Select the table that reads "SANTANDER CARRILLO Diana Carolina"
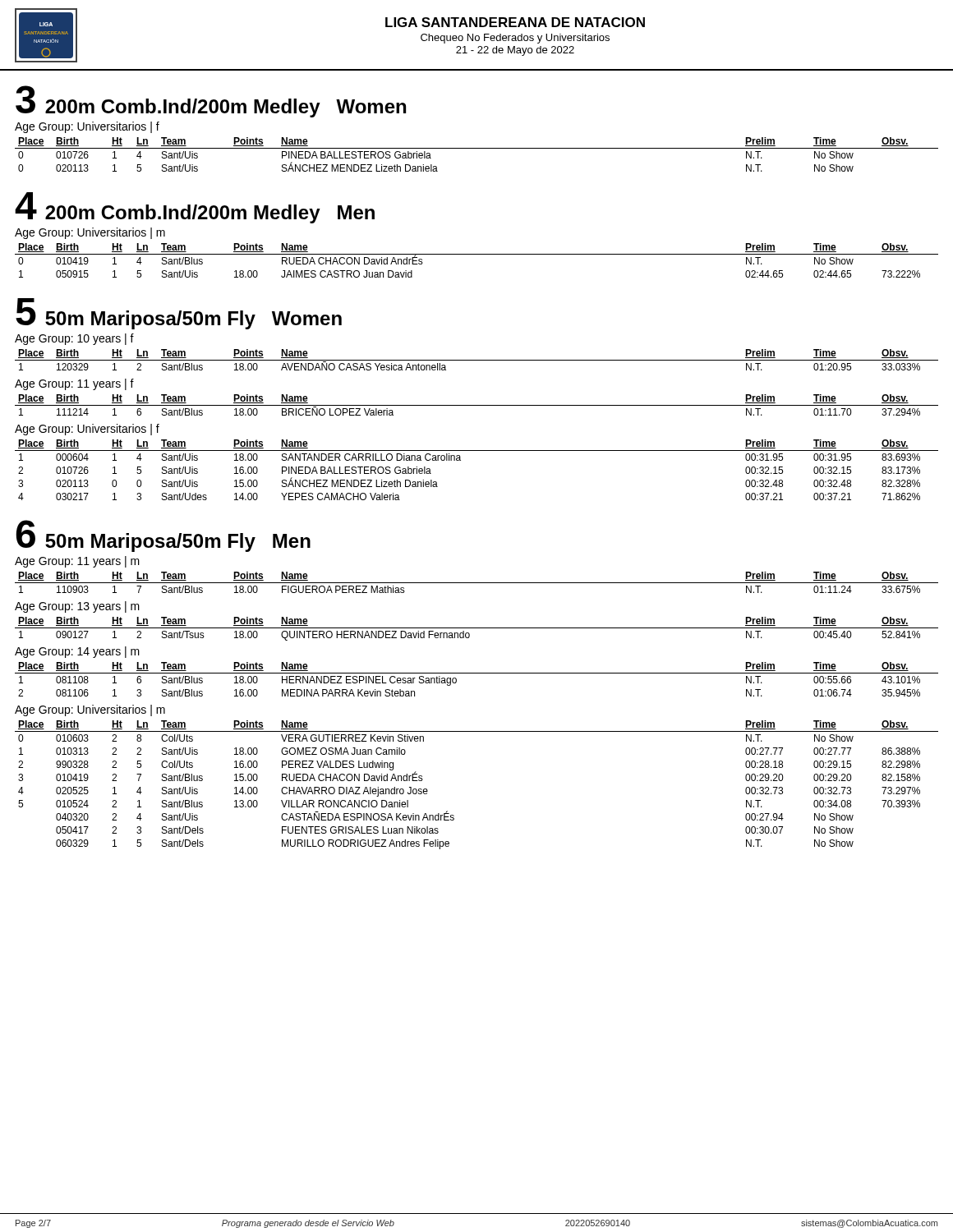Screen dimensions: 1232x953 (476, 470)
